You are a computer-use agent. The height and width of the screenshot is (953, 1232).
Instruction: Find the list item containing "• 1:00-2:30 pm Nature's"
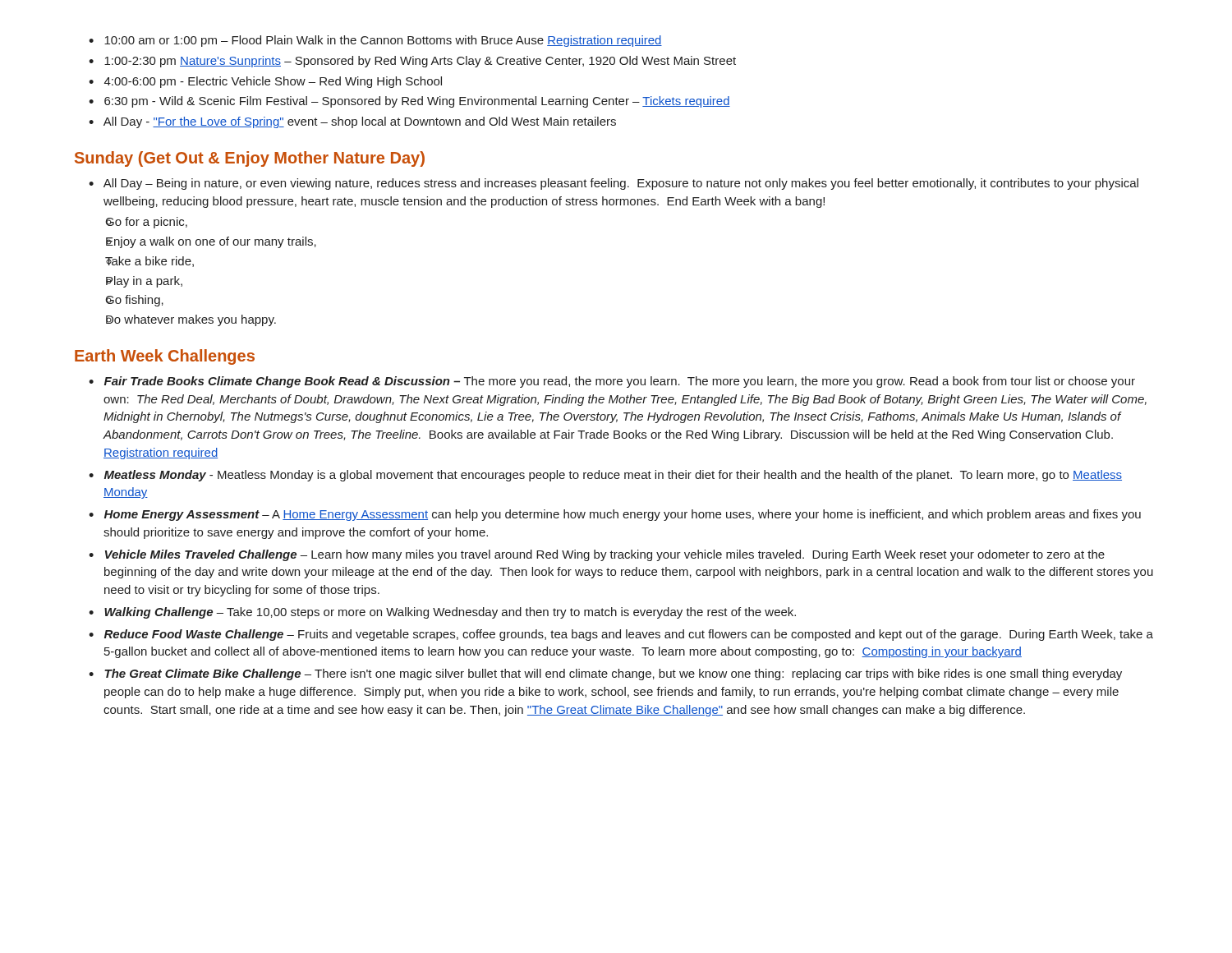click(412, 61)
